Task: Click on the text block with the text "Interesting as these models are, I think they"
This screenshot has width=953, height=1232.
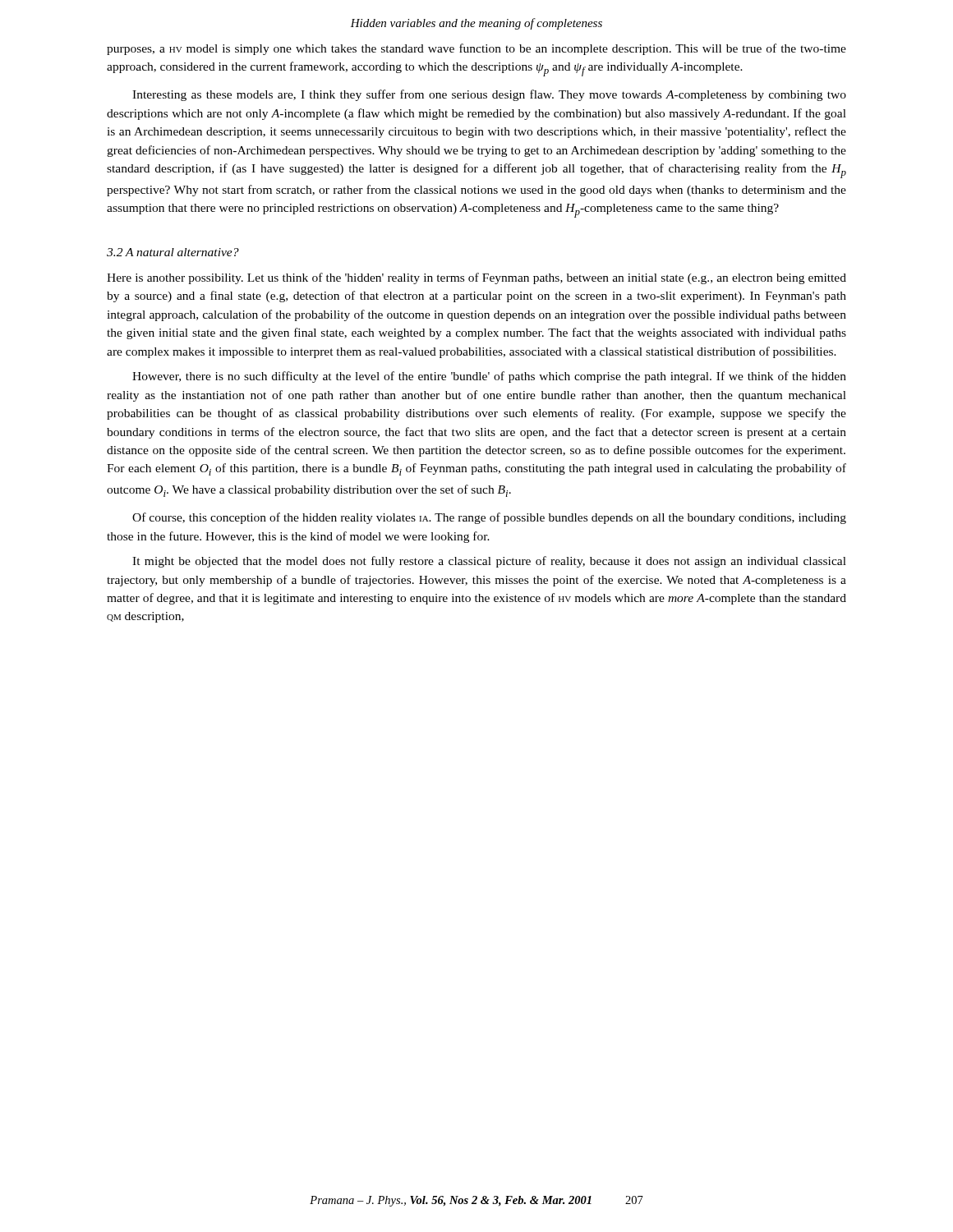Action: pyautogui.click(x=476, y=153)
